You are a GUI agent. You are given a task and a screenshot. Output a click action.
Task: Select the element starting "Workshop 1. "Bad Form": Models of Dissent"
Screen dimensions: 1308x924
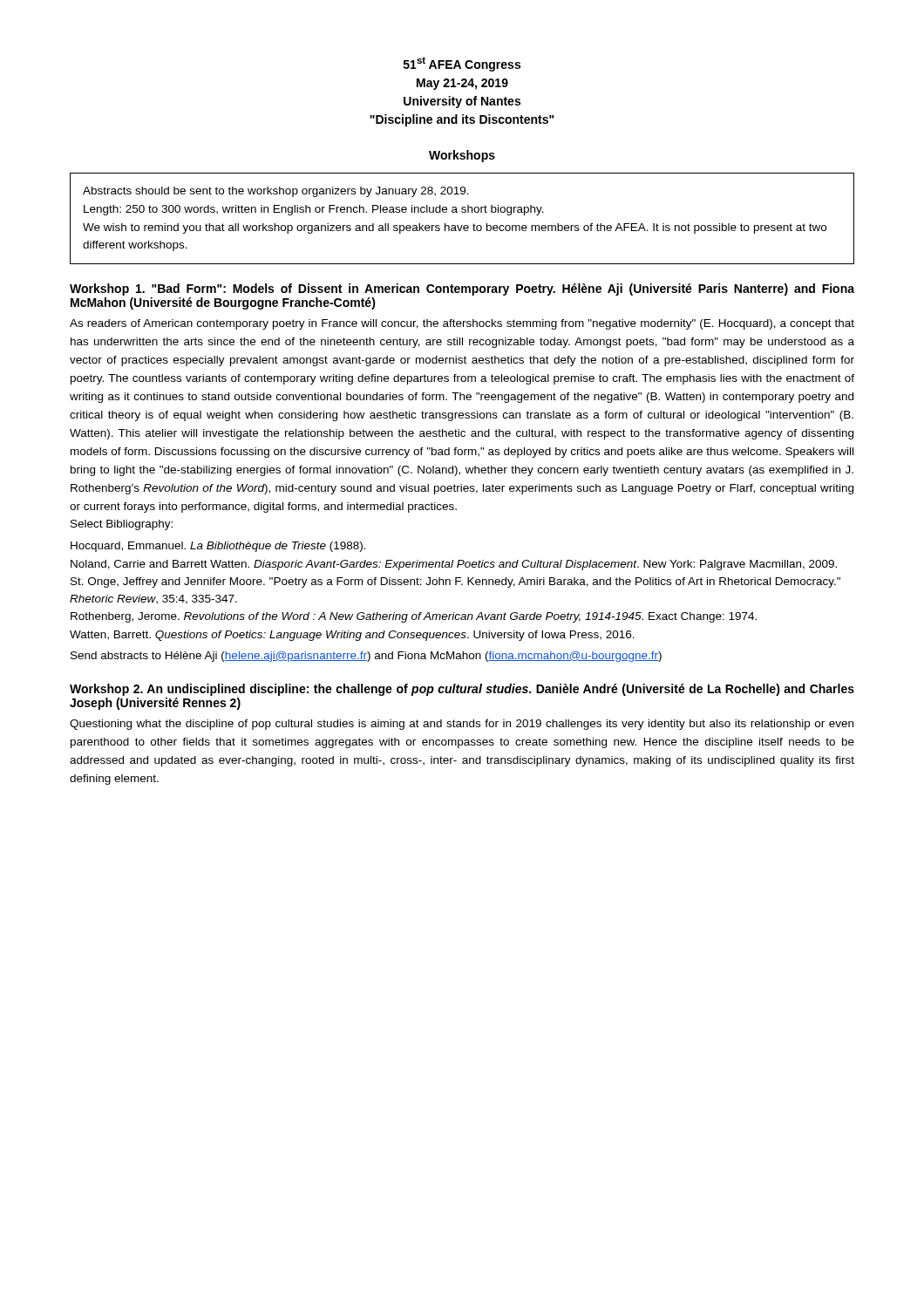coord(462,296)
